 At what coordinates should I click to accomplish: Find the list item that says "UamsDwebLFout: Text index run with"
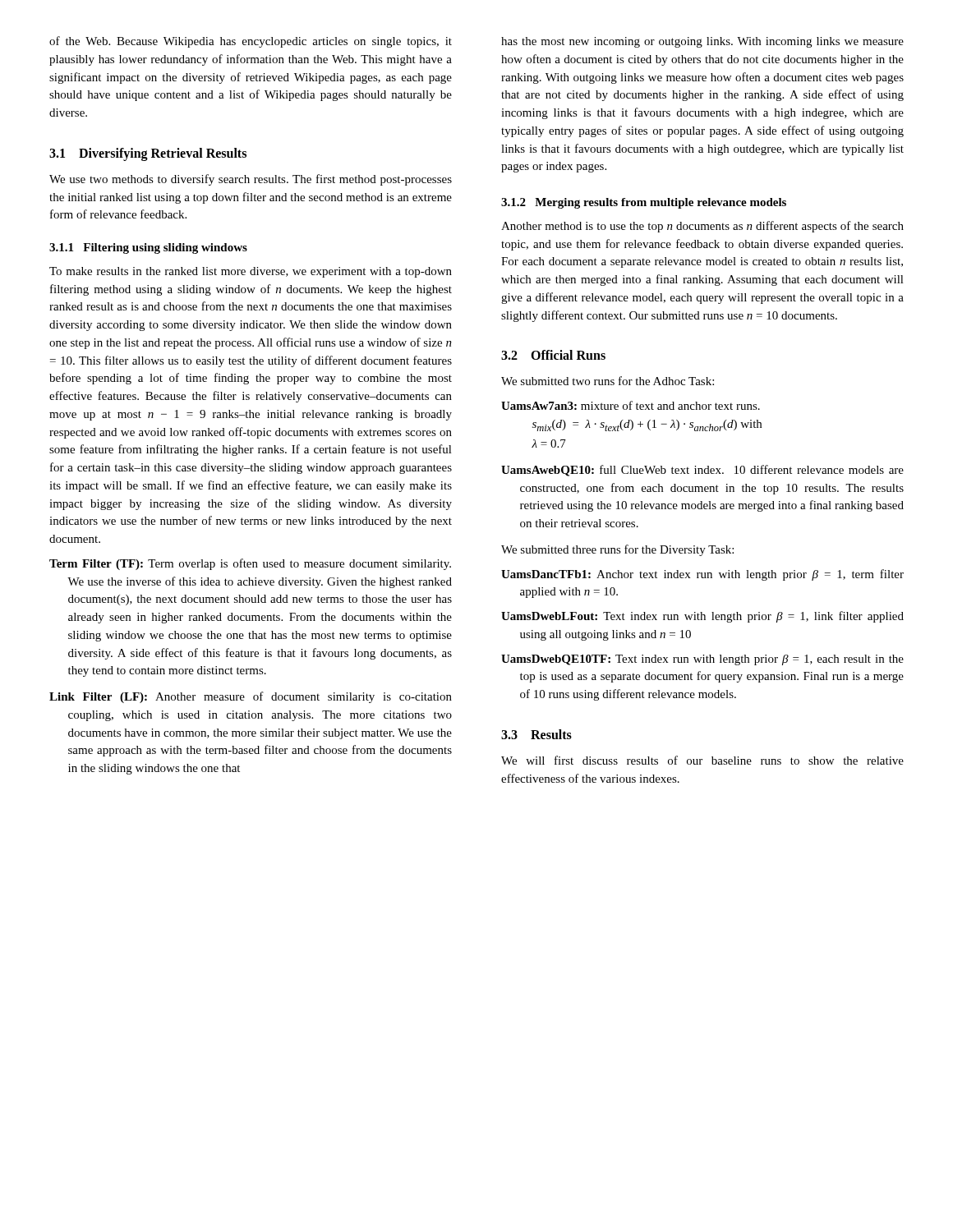point(702,626)
